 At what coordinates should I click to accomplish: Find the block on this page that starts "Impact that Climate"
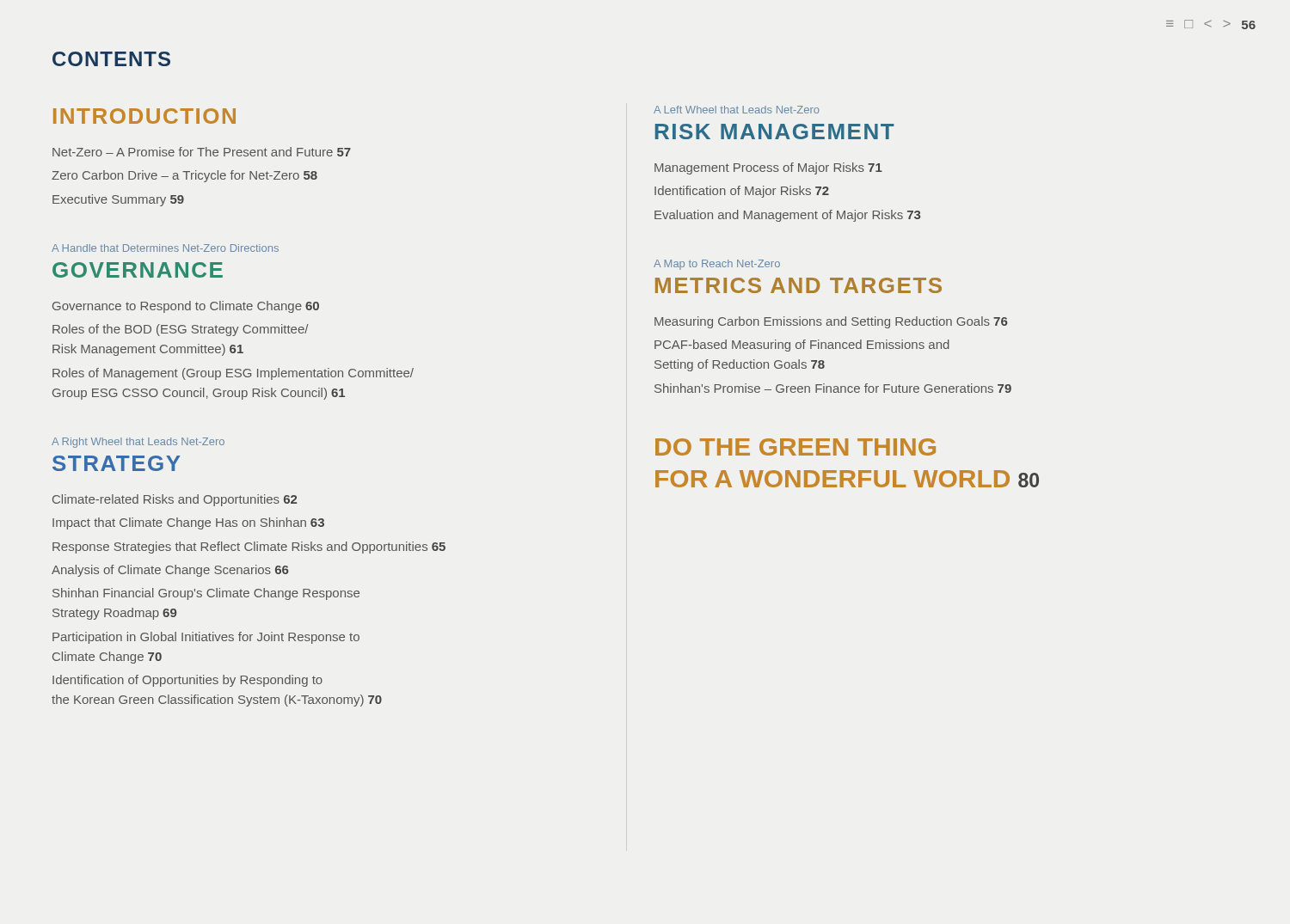pos(188,522)
